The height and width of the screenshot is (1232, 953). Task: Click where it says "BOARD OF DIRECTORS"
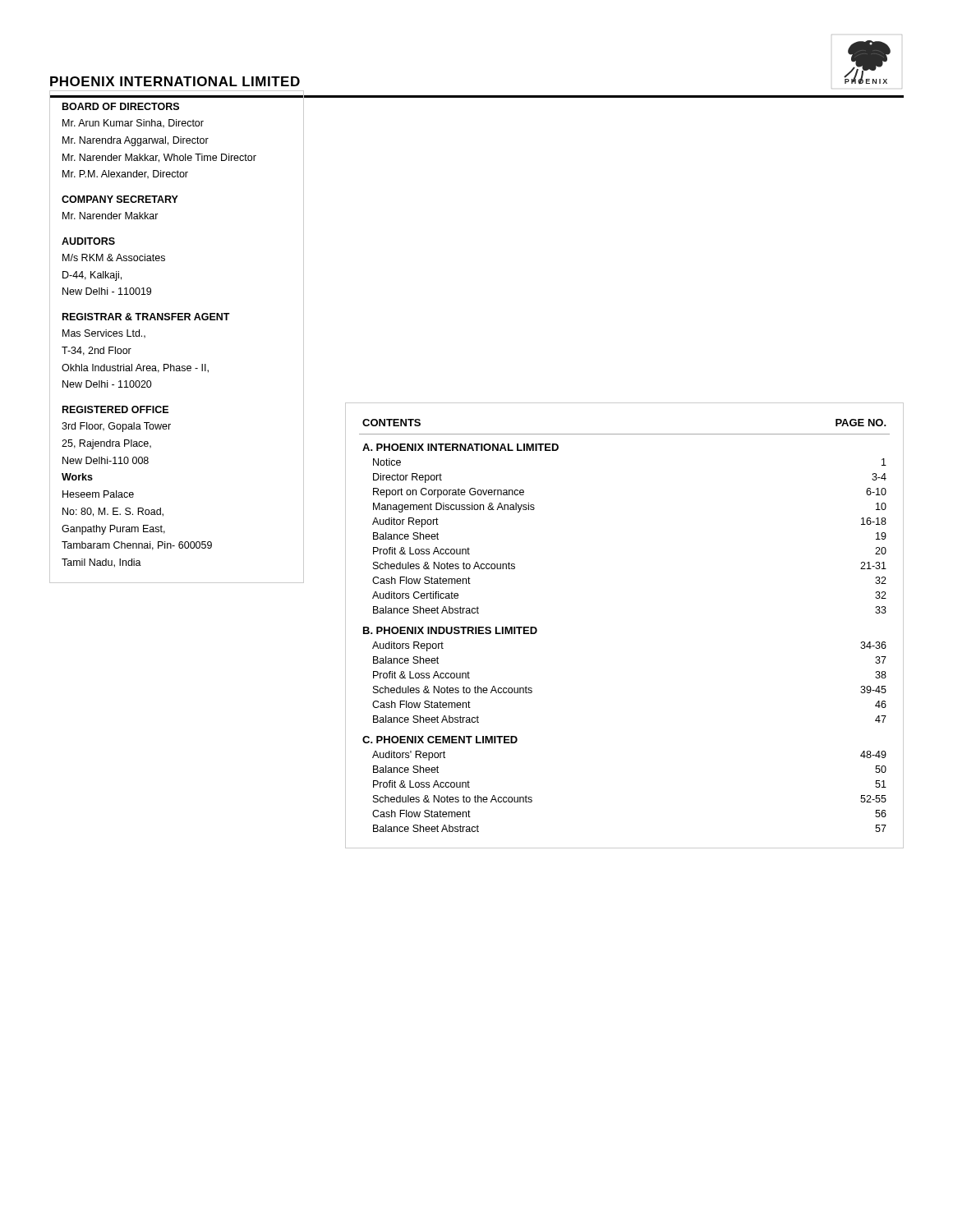(121, 107)
